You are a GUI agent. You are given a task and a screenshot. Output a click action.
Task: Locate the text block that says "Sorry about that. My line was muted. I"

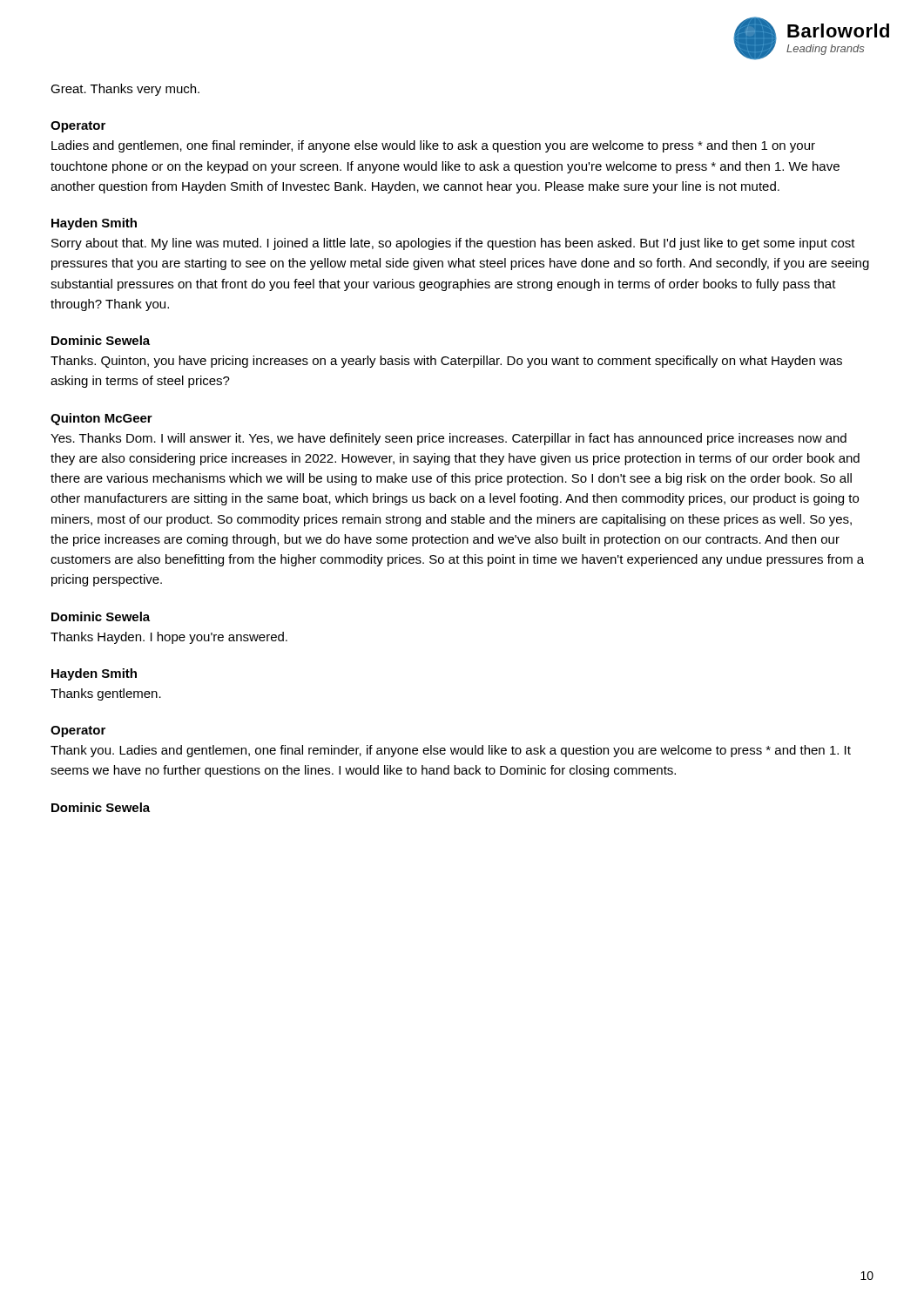pos(462,273)
